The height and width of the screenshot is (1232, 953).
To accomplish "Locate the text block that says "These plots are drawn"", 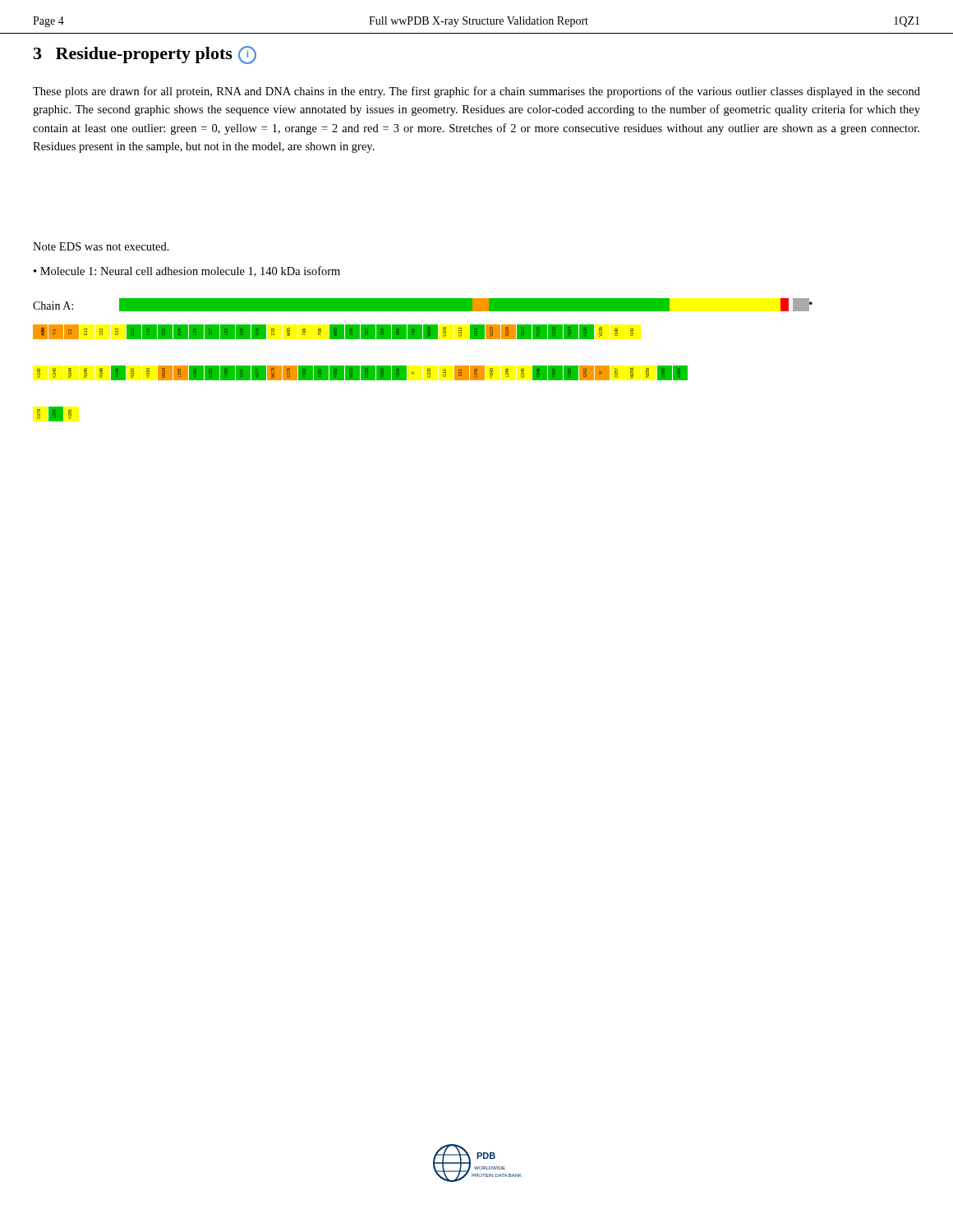I will [x=476, y=119].
